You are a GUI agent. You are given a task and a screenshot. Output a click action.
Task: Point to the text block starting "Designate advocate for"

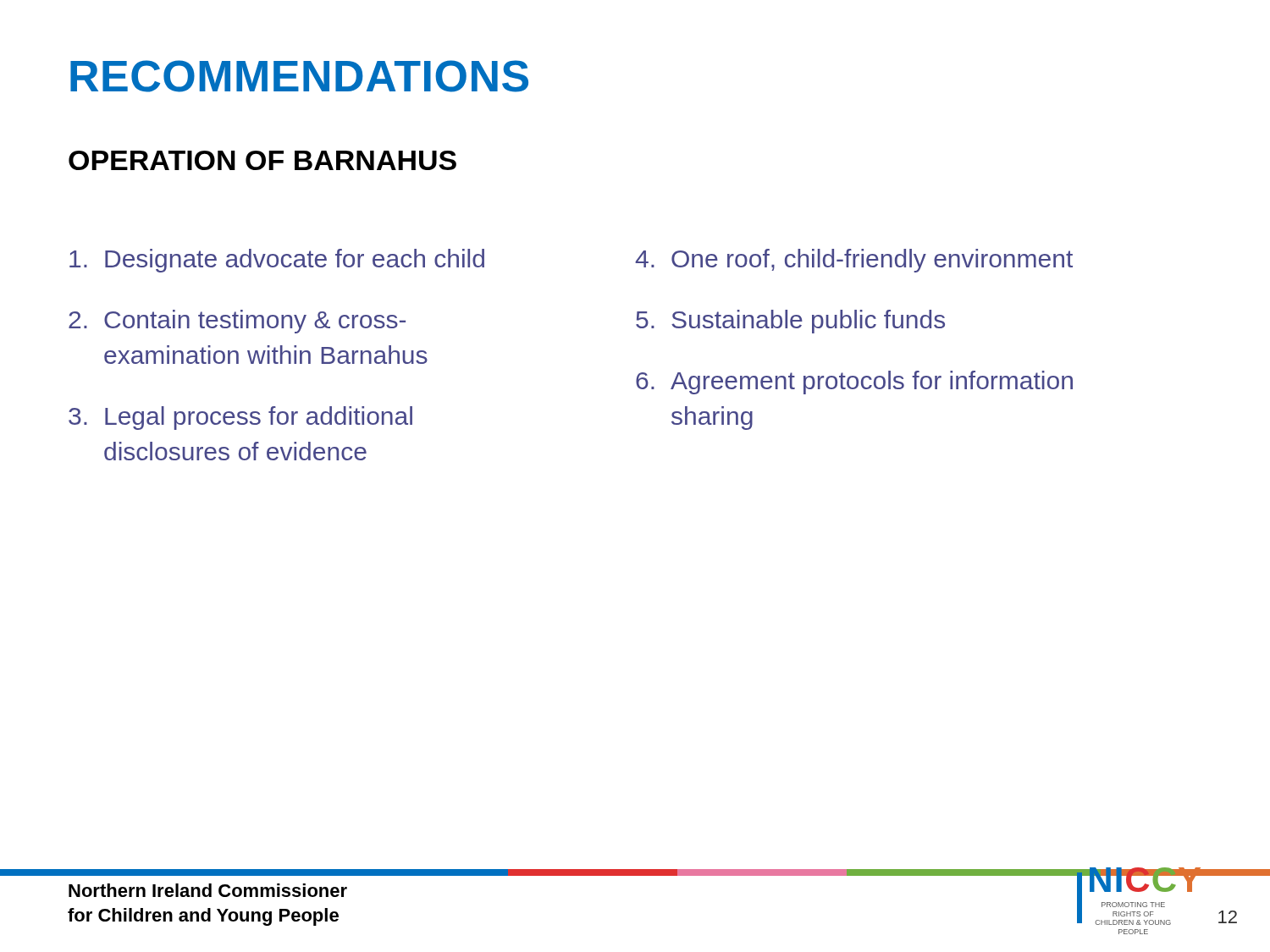click(x=313, y=259)
